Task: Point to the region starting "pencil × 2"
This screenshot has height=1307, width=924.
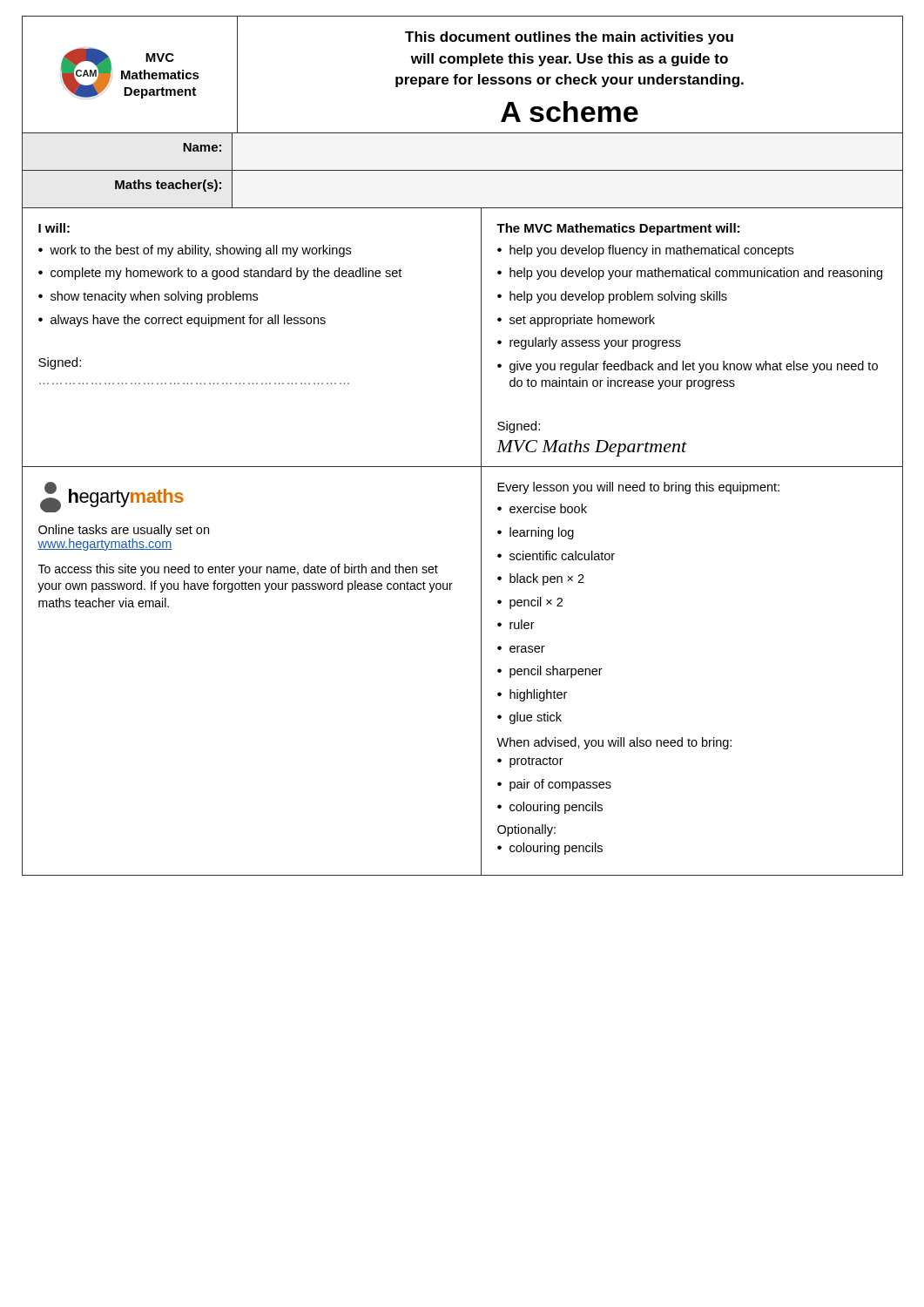Action: pos(536,602)
